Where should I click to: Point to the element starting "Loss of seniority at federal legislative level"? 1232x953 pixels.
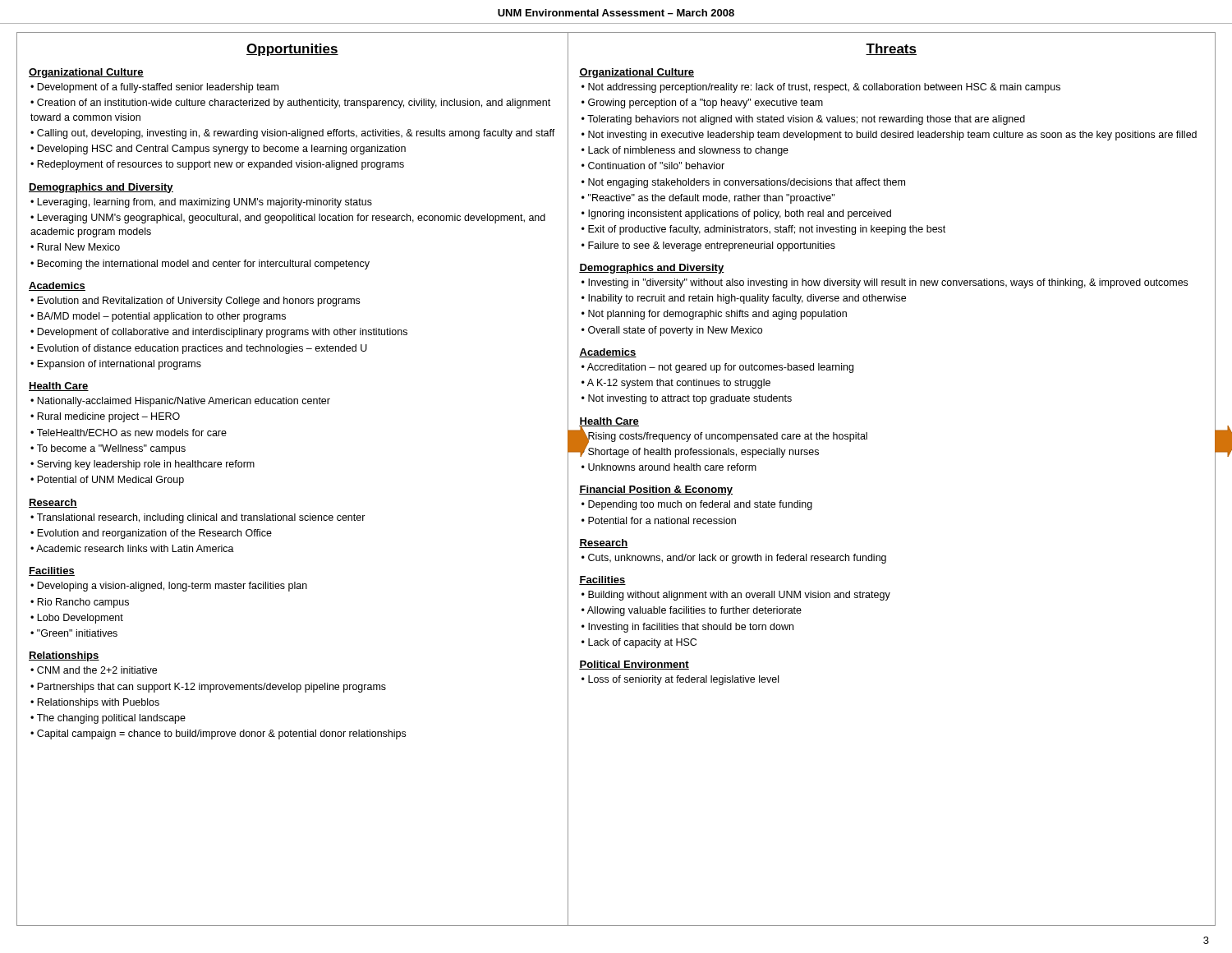684,679
